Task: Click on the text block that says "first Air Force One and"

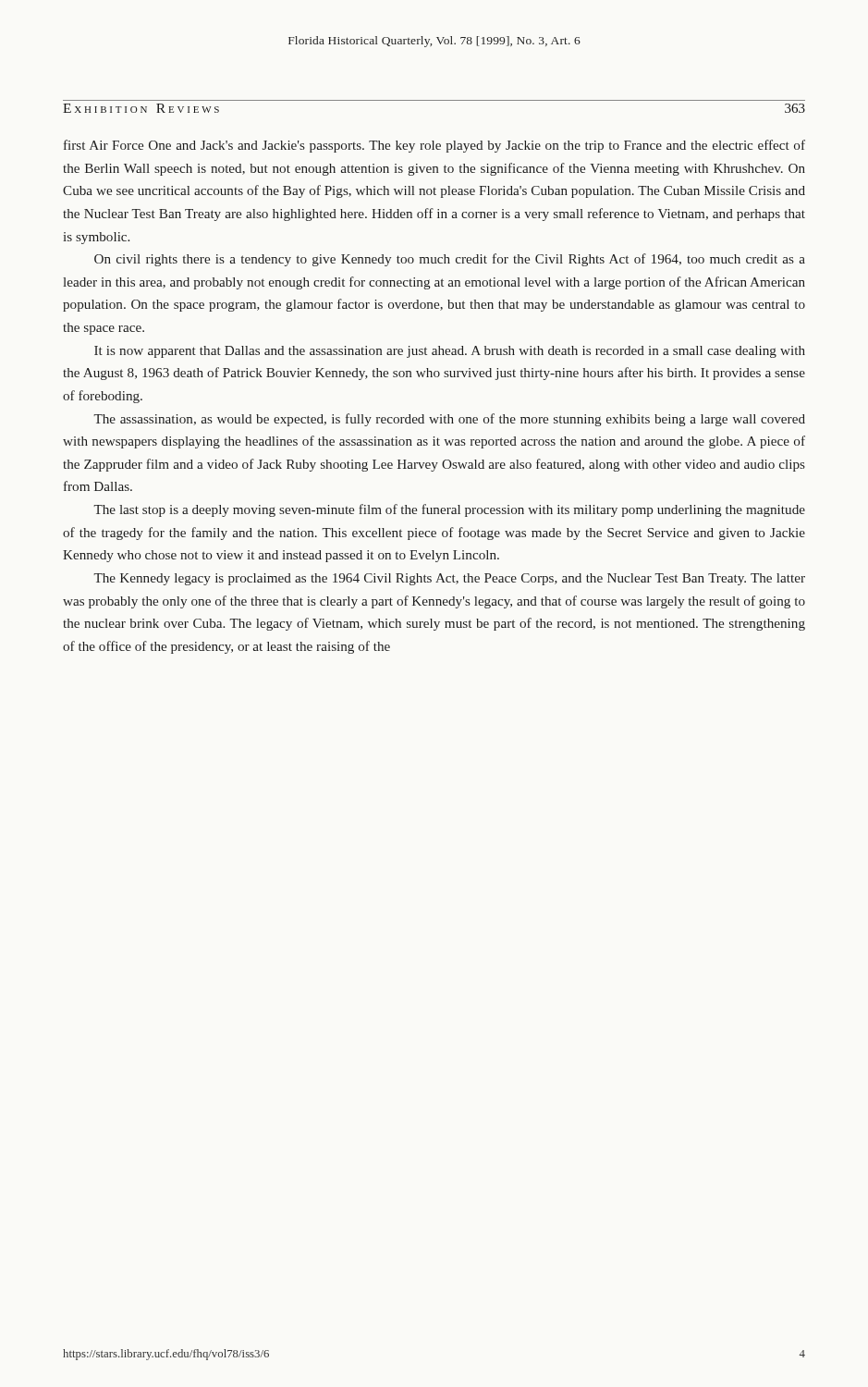Action: [434, 146]
